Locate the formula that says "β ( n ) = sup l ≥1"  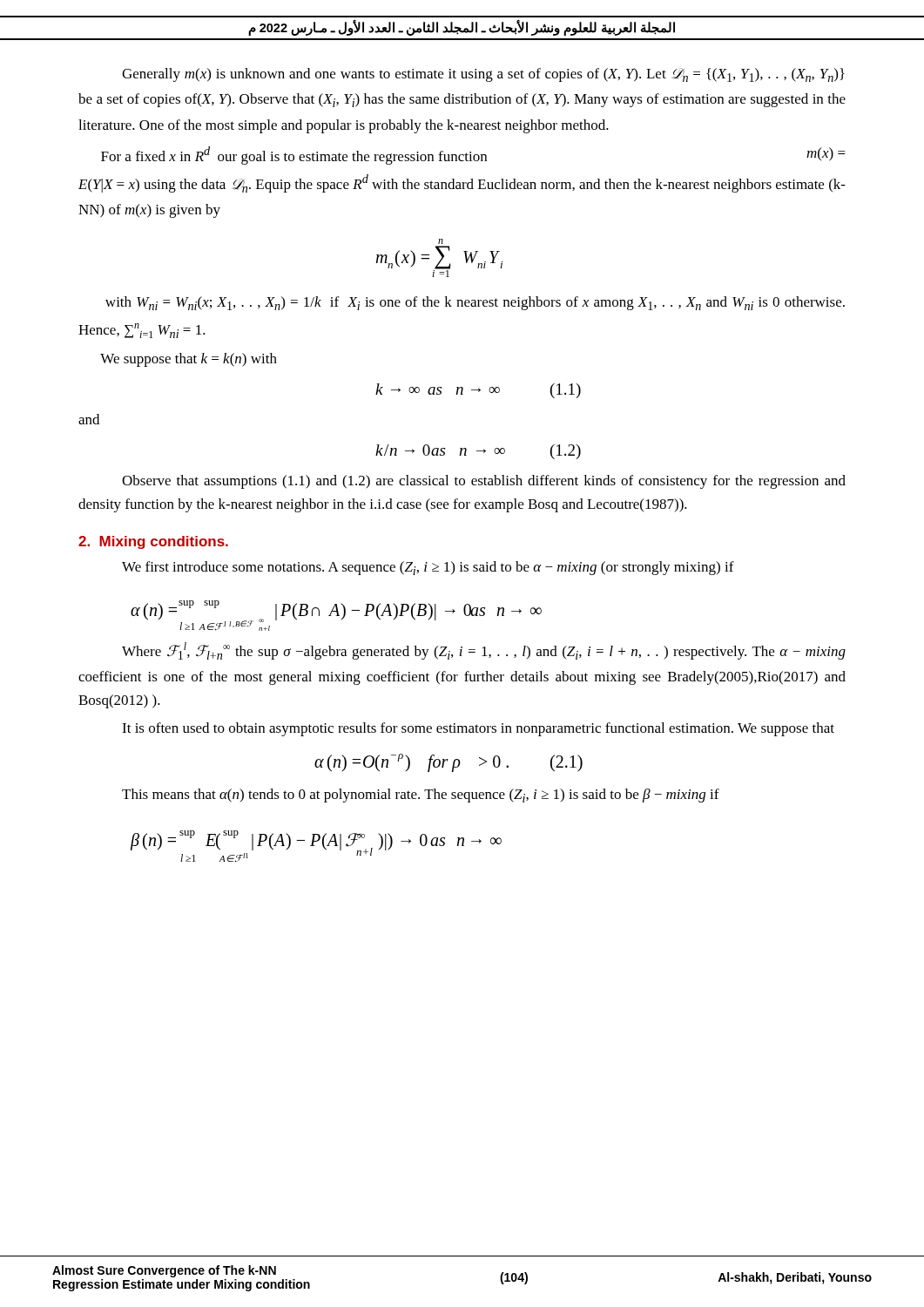(x=462, y=841)
